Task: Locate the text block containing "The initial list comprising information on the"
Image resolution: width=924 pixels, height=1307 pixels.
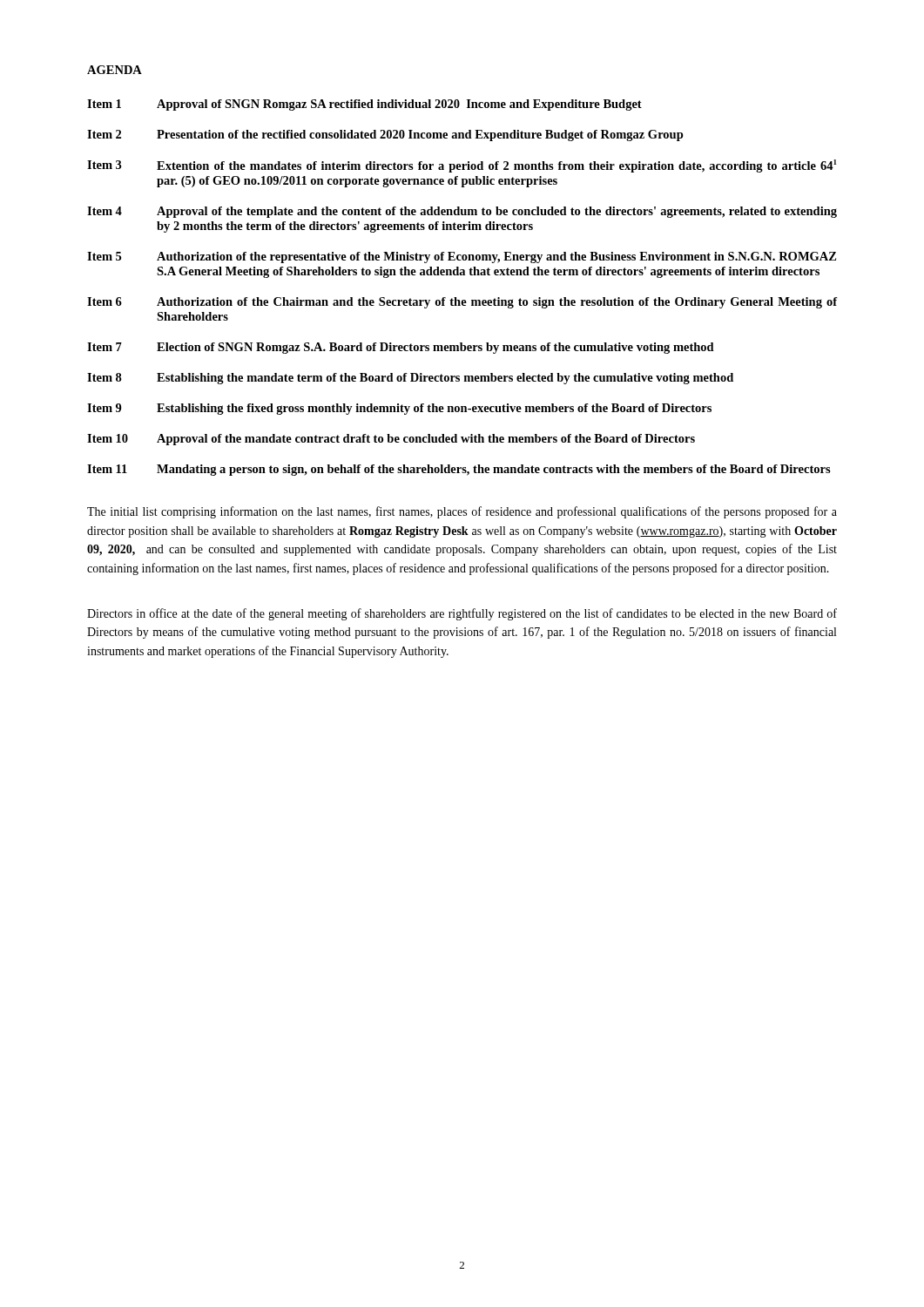Action: 462,540
